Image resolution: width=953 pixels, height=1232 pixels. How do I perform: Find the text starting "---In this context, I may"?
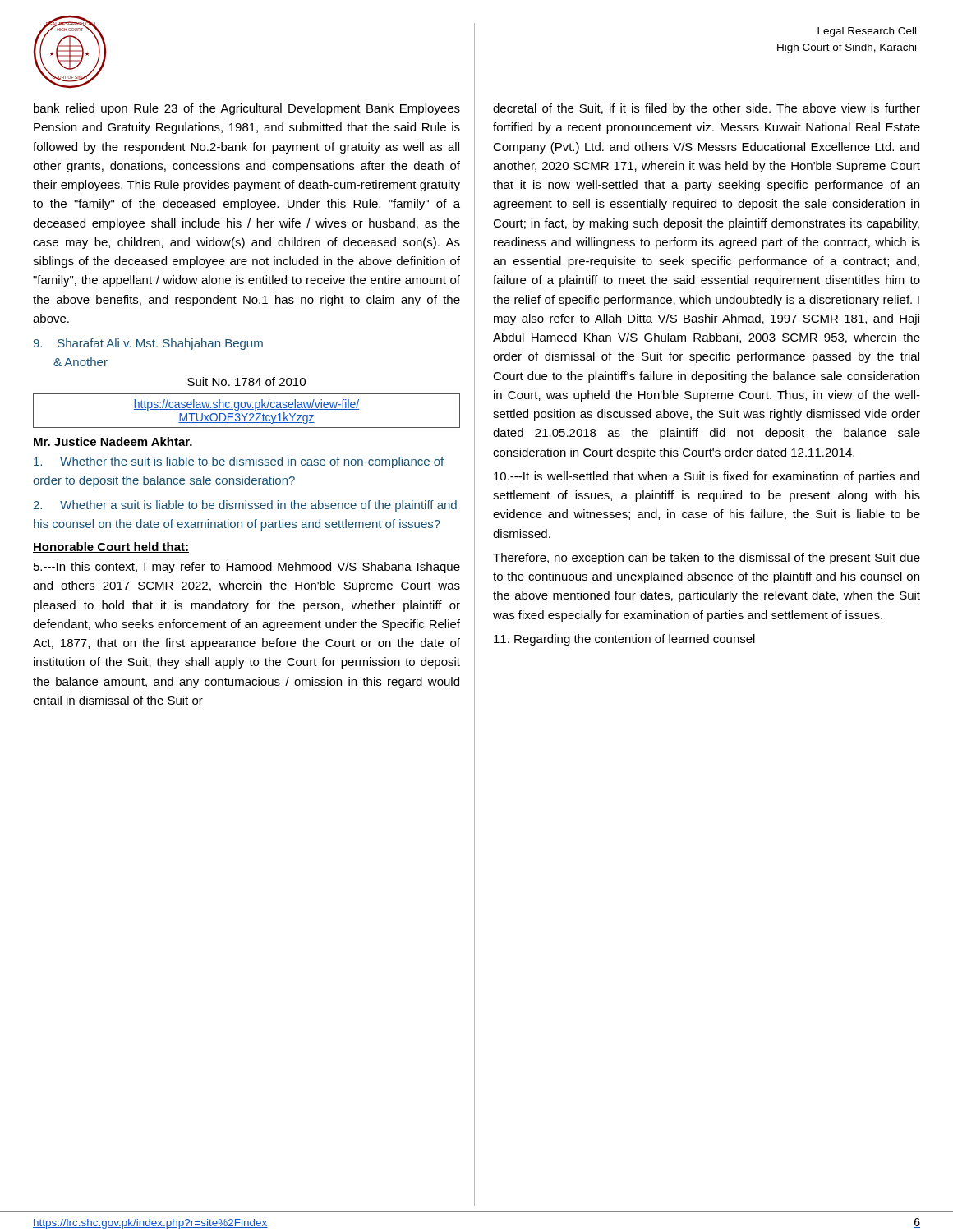tap(246, 633)
